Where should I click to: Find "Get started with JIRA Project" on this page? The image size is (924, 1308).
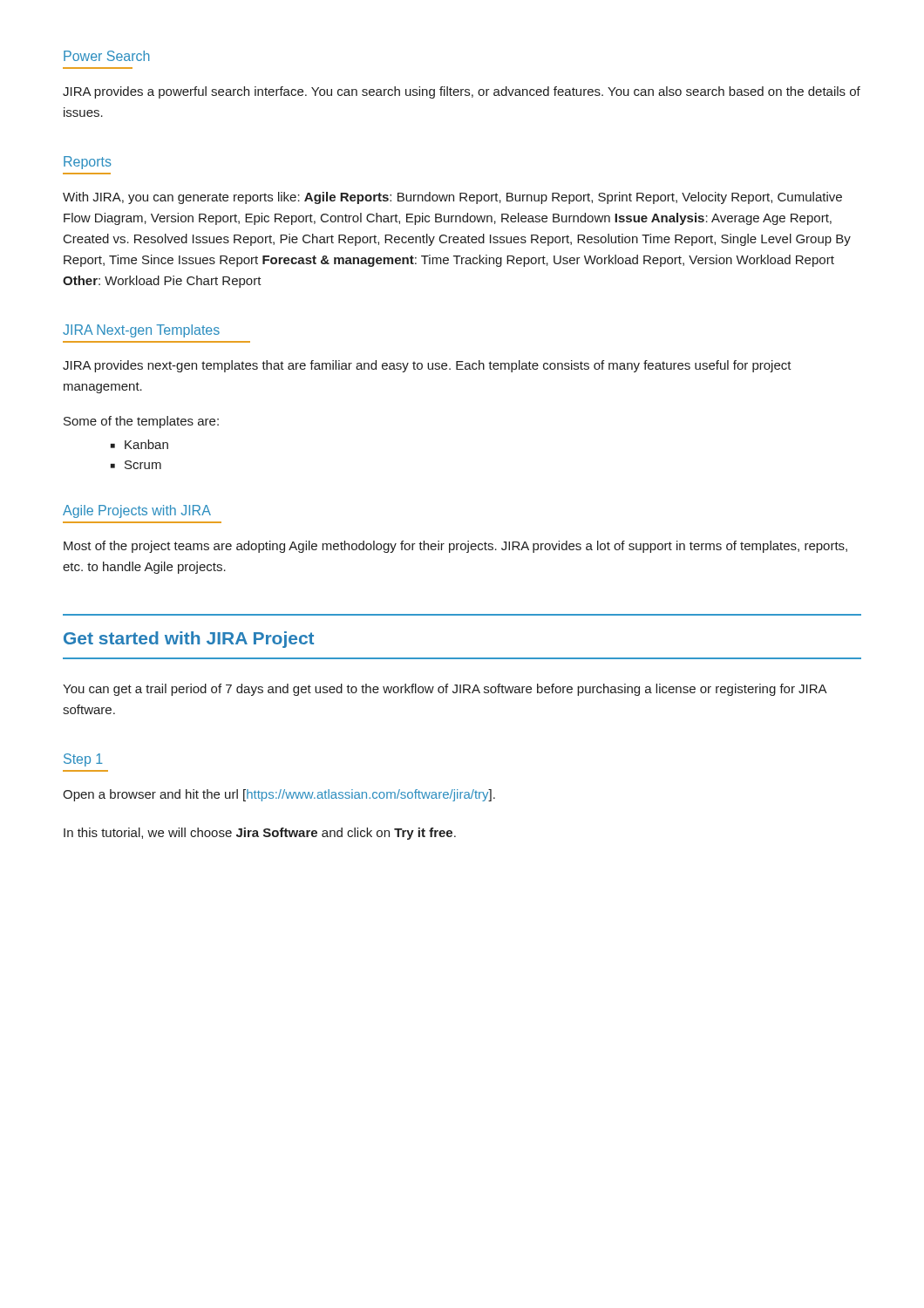click(189, 638)
